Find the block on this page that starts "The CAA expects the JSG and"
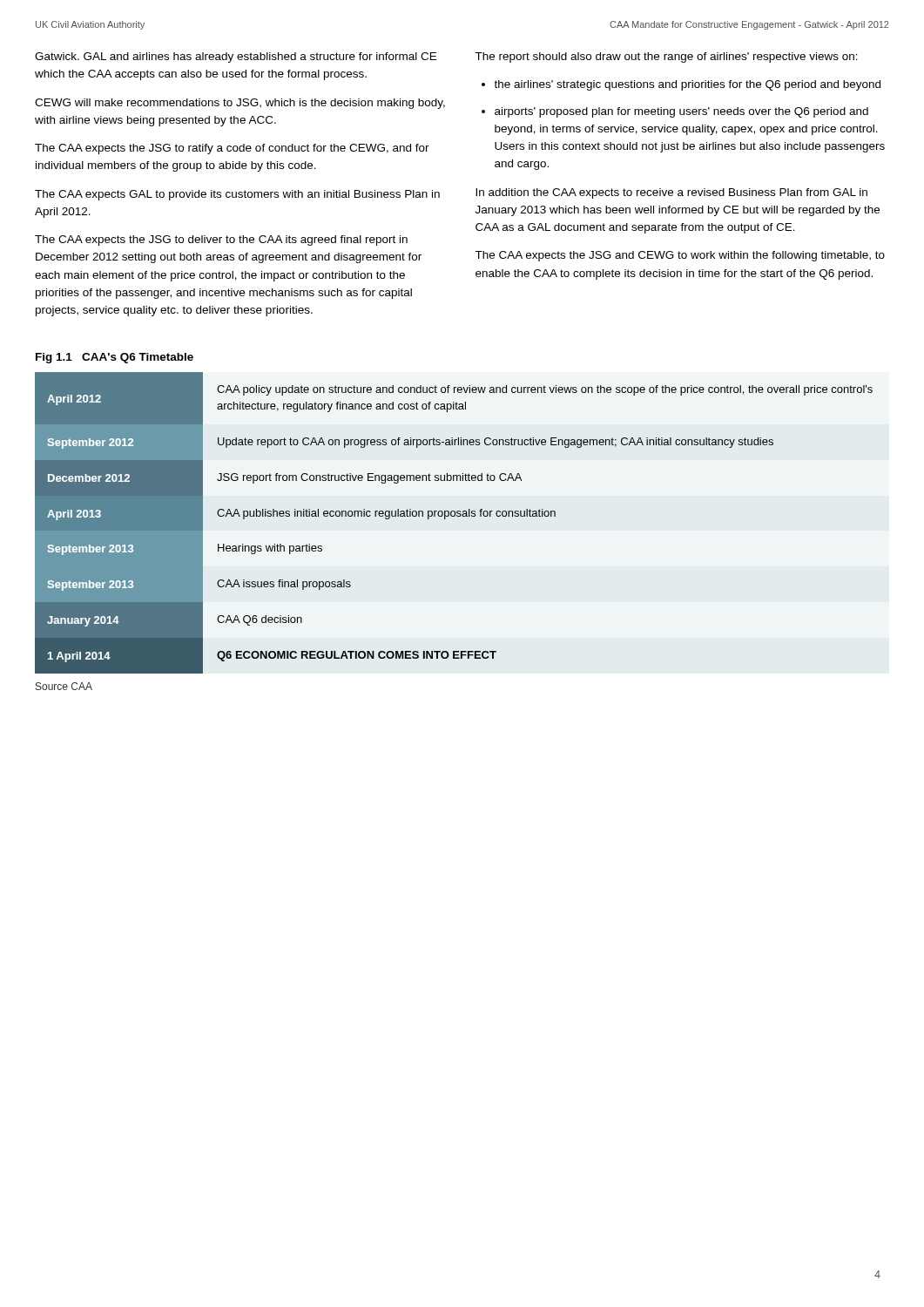The width and height of the screenshot is (924, 1307). click(682, 264)
